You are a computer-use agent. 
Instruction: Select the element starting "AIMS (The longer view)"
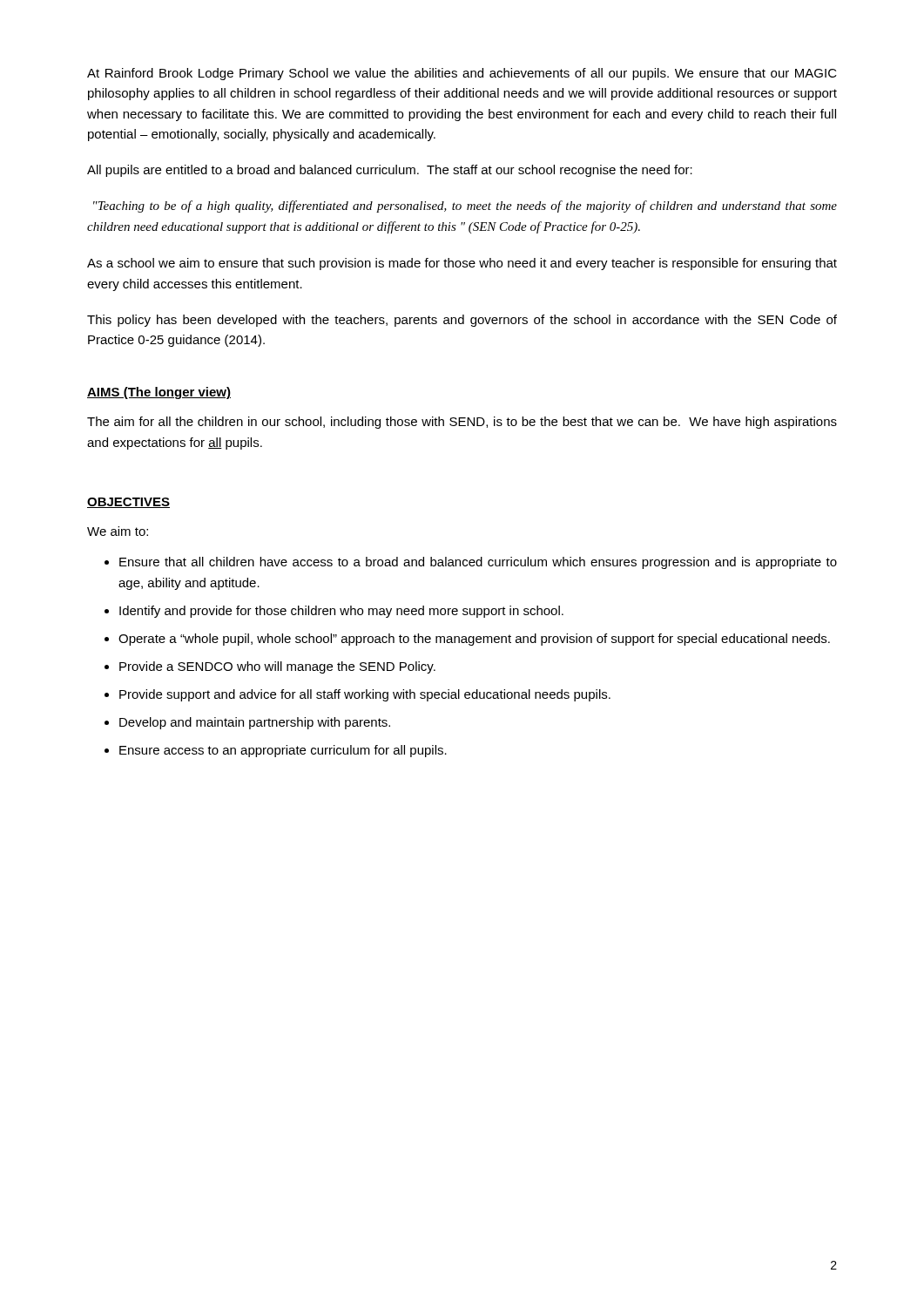point(159,392)
